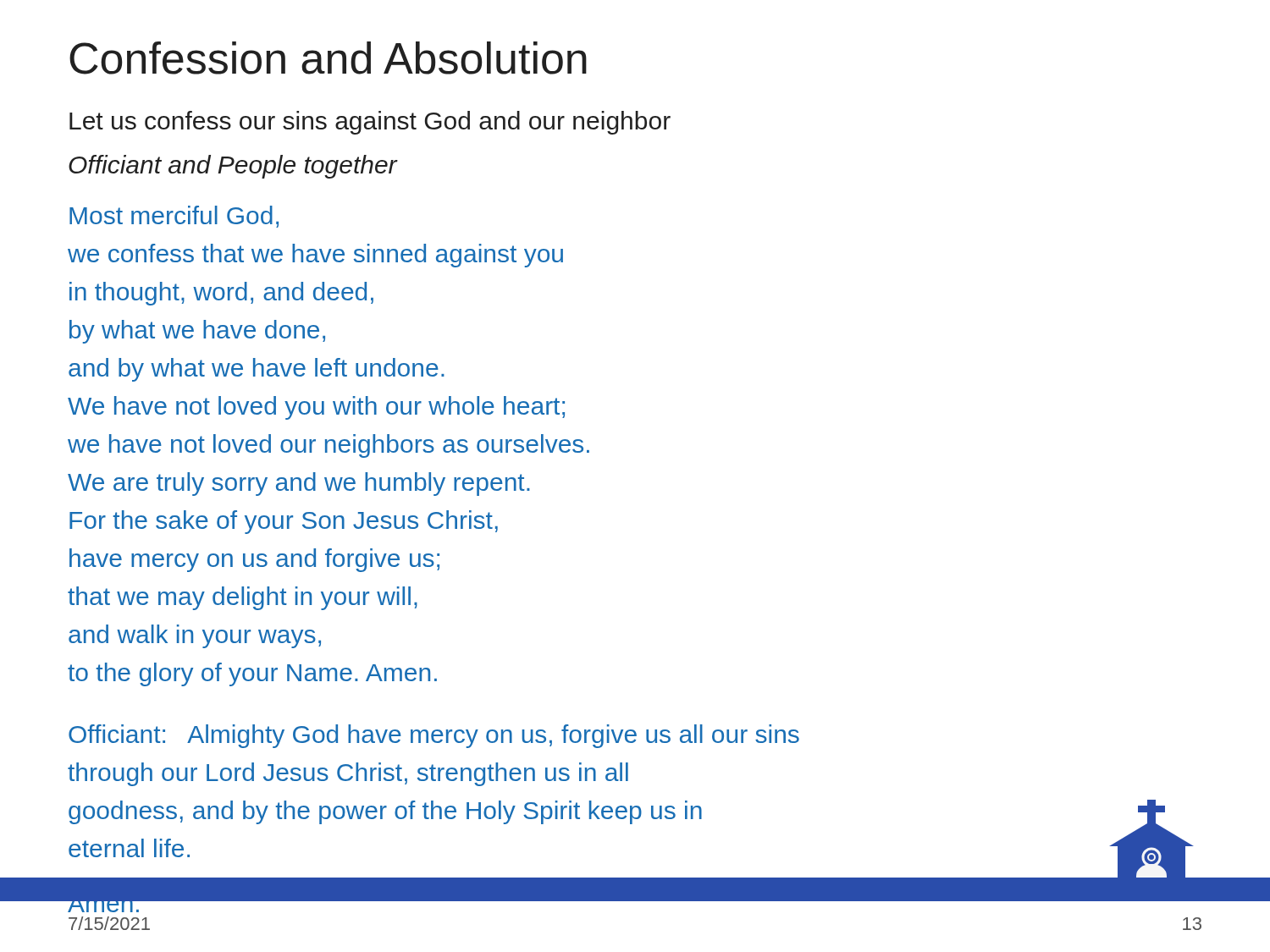Select the title
The width and height of the screenshot is (1270, 952).
point(635,59)
